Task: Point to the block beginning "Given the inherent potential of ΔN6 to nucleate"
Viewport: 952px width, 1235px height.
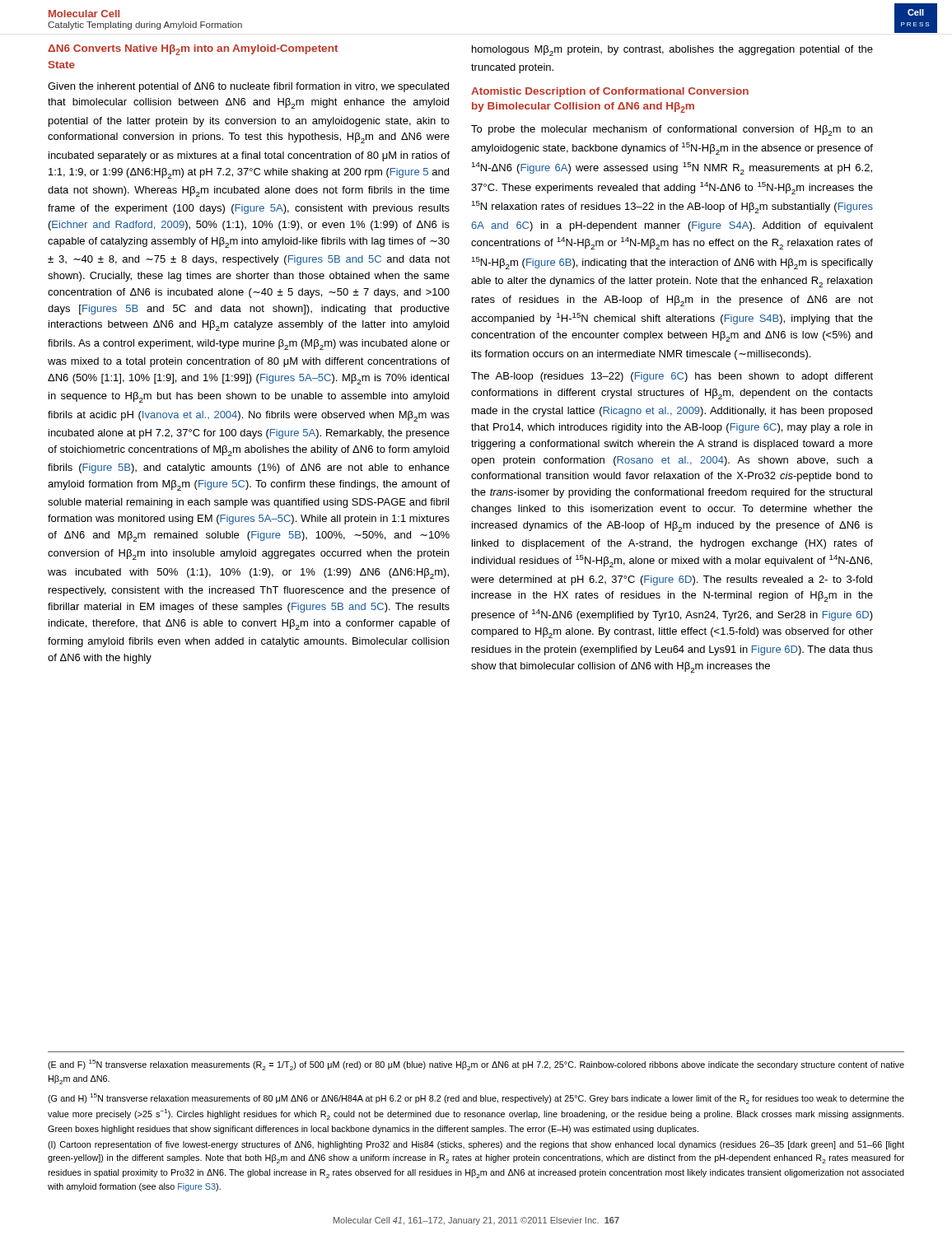Action: (249, 371)
